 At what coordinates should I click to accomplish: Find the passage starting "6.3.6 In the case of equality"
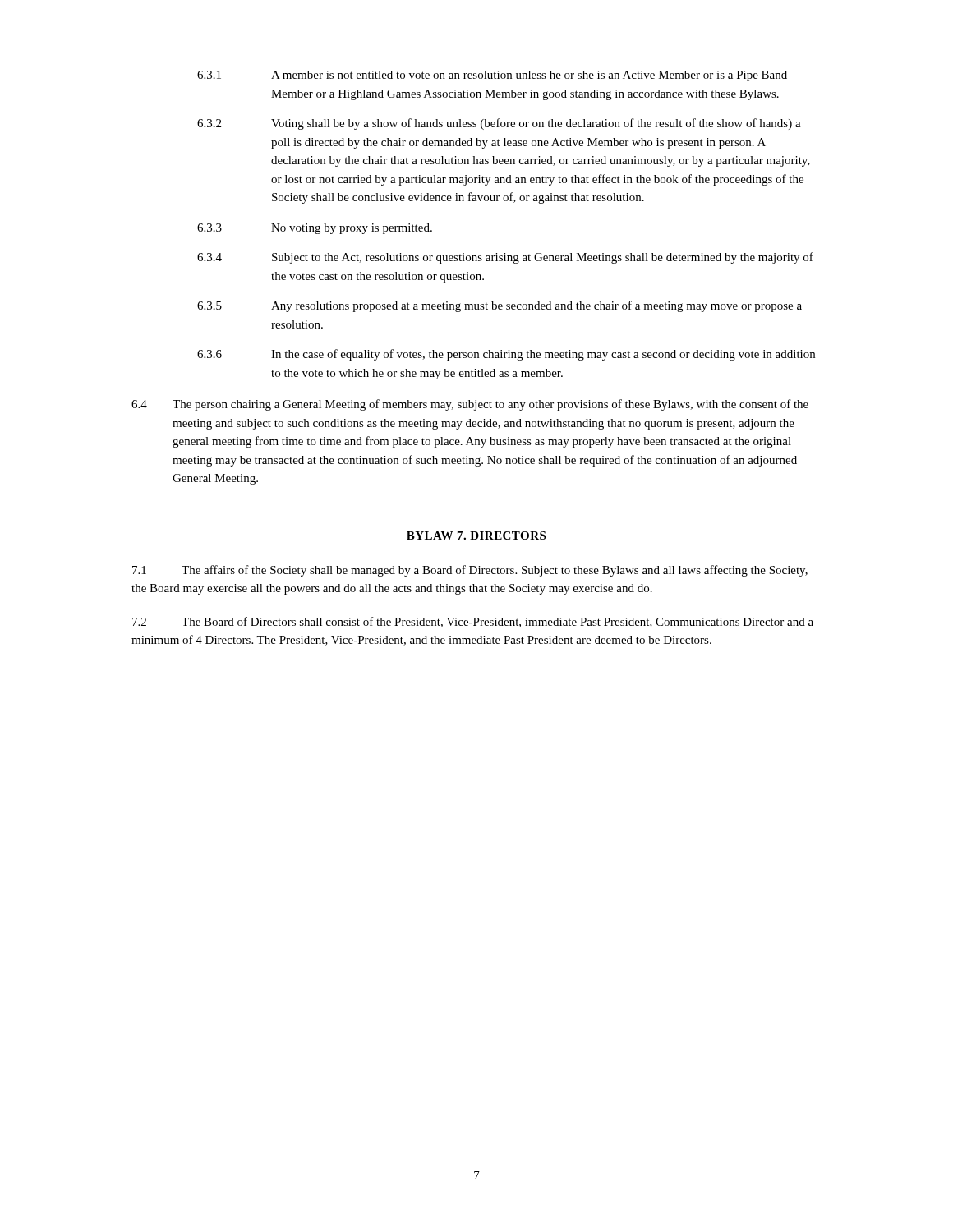pyautogui.click(x=509, y=363)
